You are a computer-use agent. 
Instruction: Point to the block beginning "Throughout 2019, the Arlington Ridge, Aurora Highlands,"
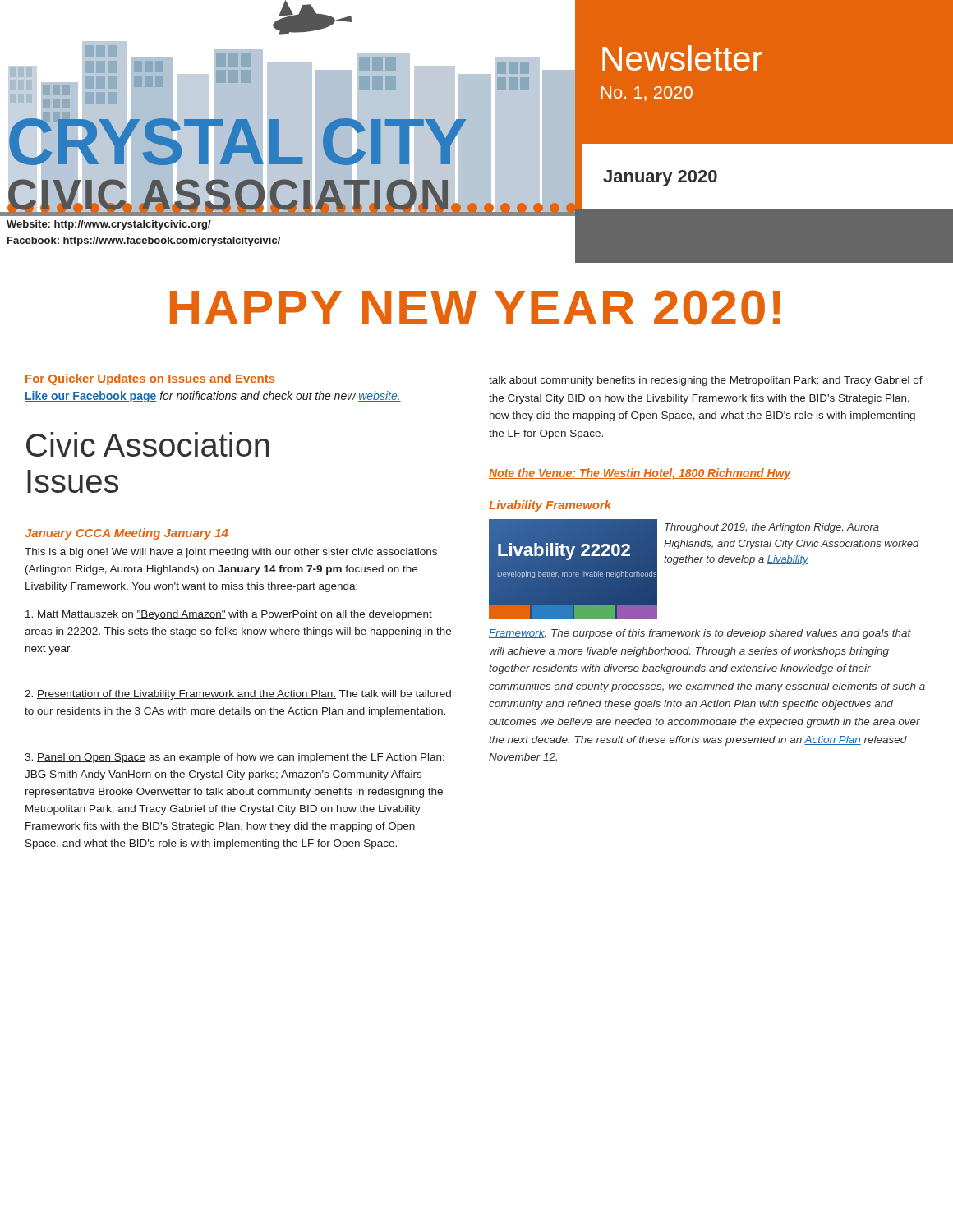coord(791,543)
